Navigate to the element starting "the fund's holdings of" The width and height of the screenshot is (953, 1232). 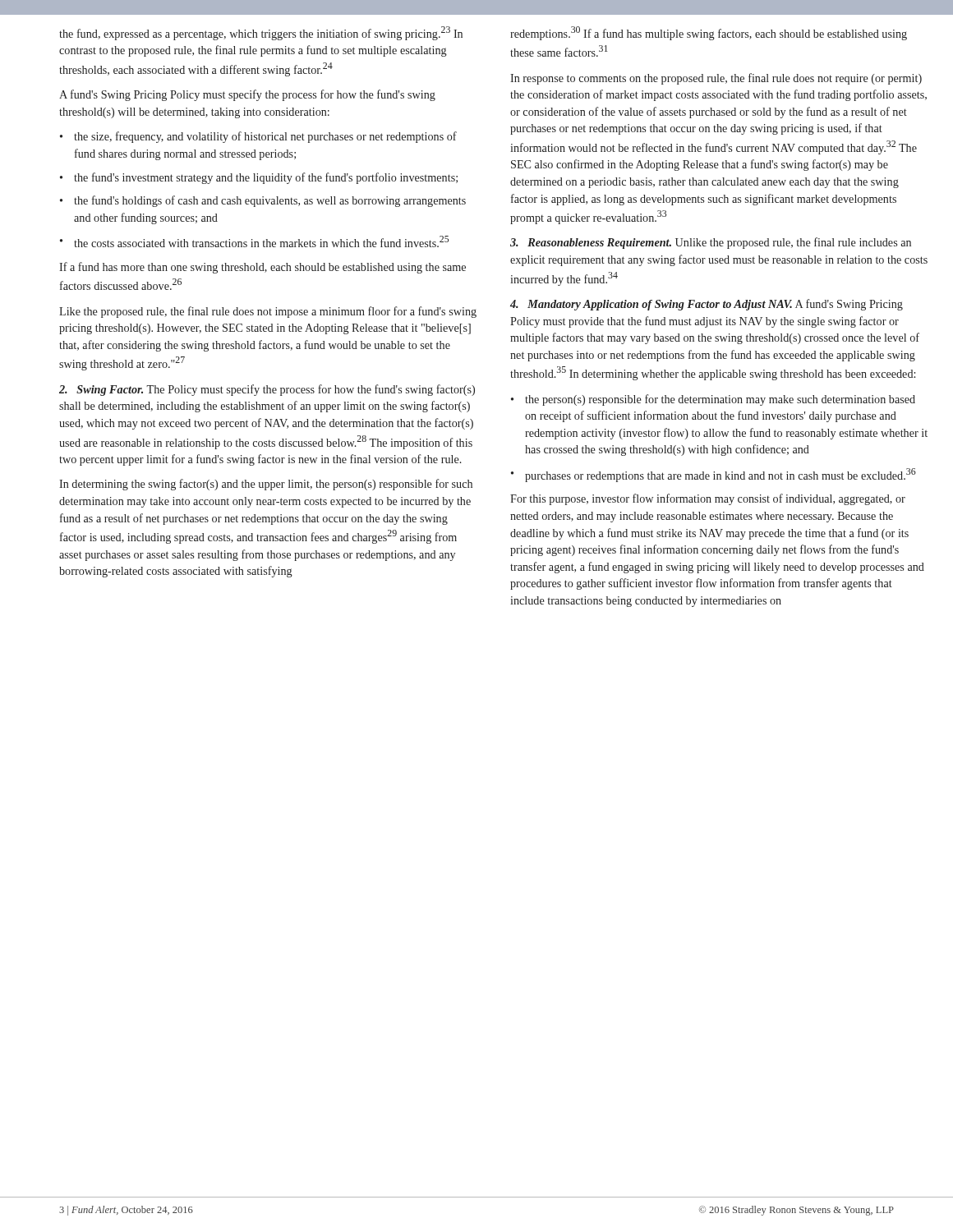[270, 209]
